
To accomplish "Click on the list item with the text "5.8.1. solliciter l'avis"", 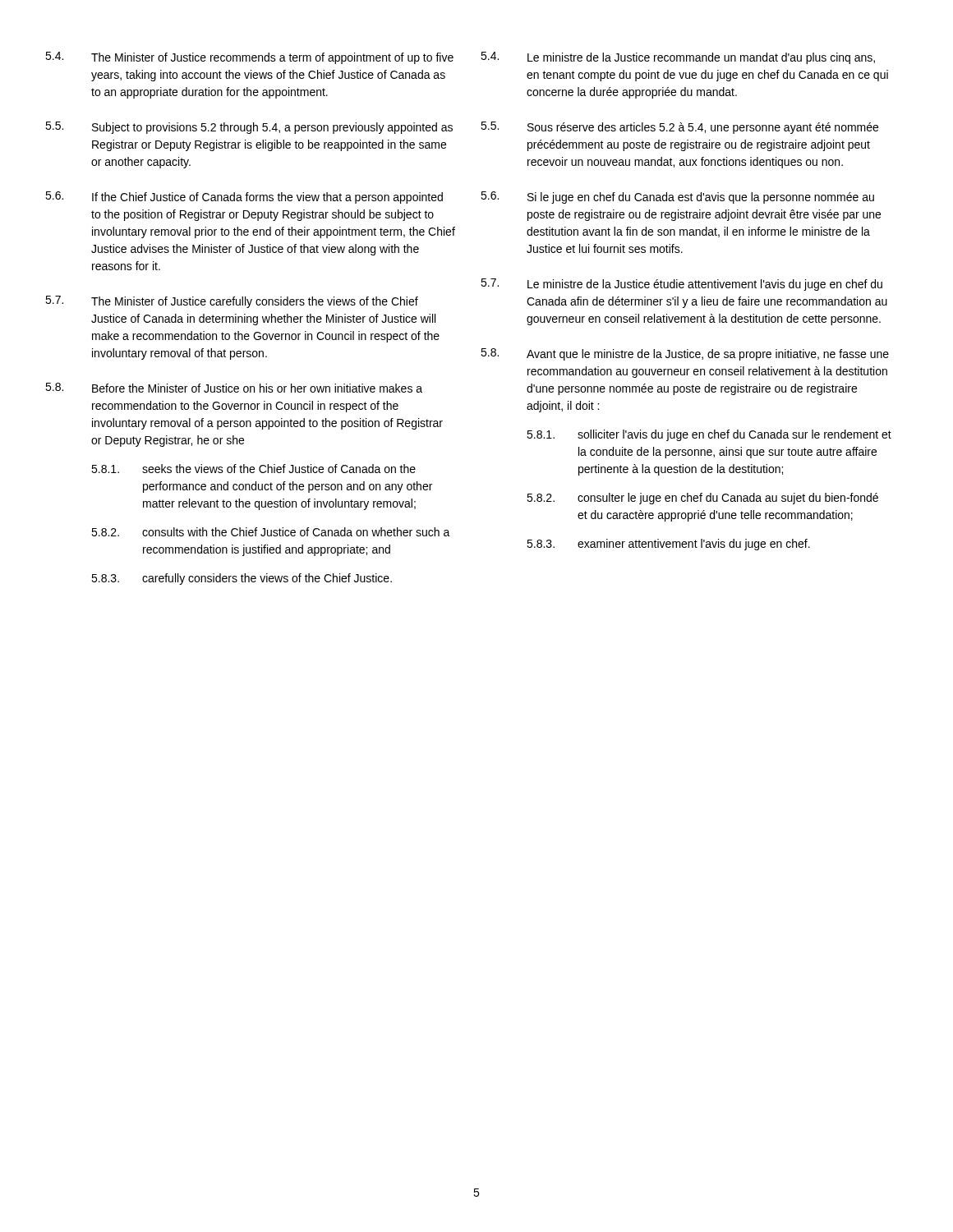I will pyautogui.click(x=709, y=452).
